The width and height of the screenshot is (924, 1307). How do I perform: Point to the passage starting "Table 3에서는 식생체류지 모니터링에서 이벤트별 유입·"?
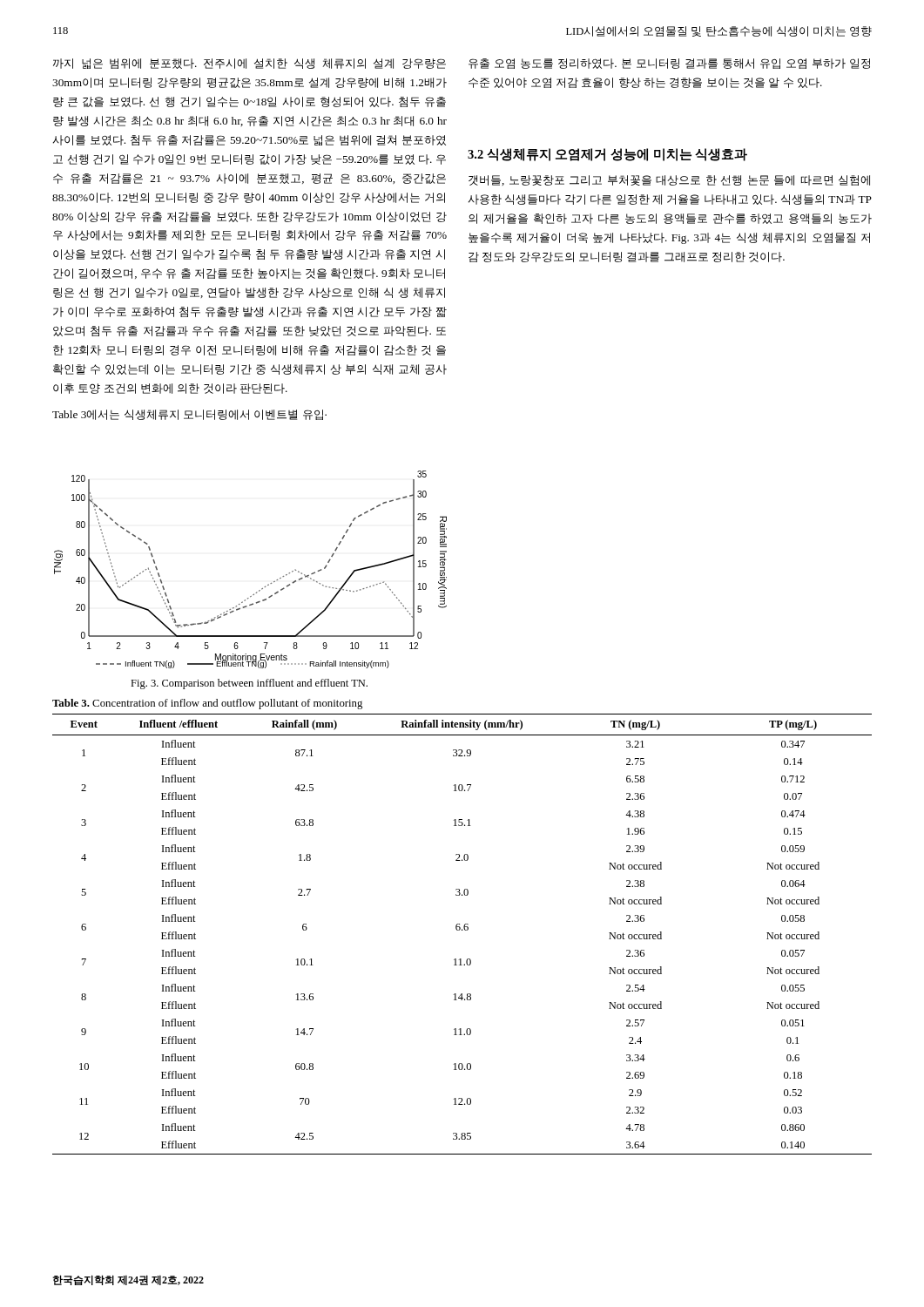click(190, 414)
